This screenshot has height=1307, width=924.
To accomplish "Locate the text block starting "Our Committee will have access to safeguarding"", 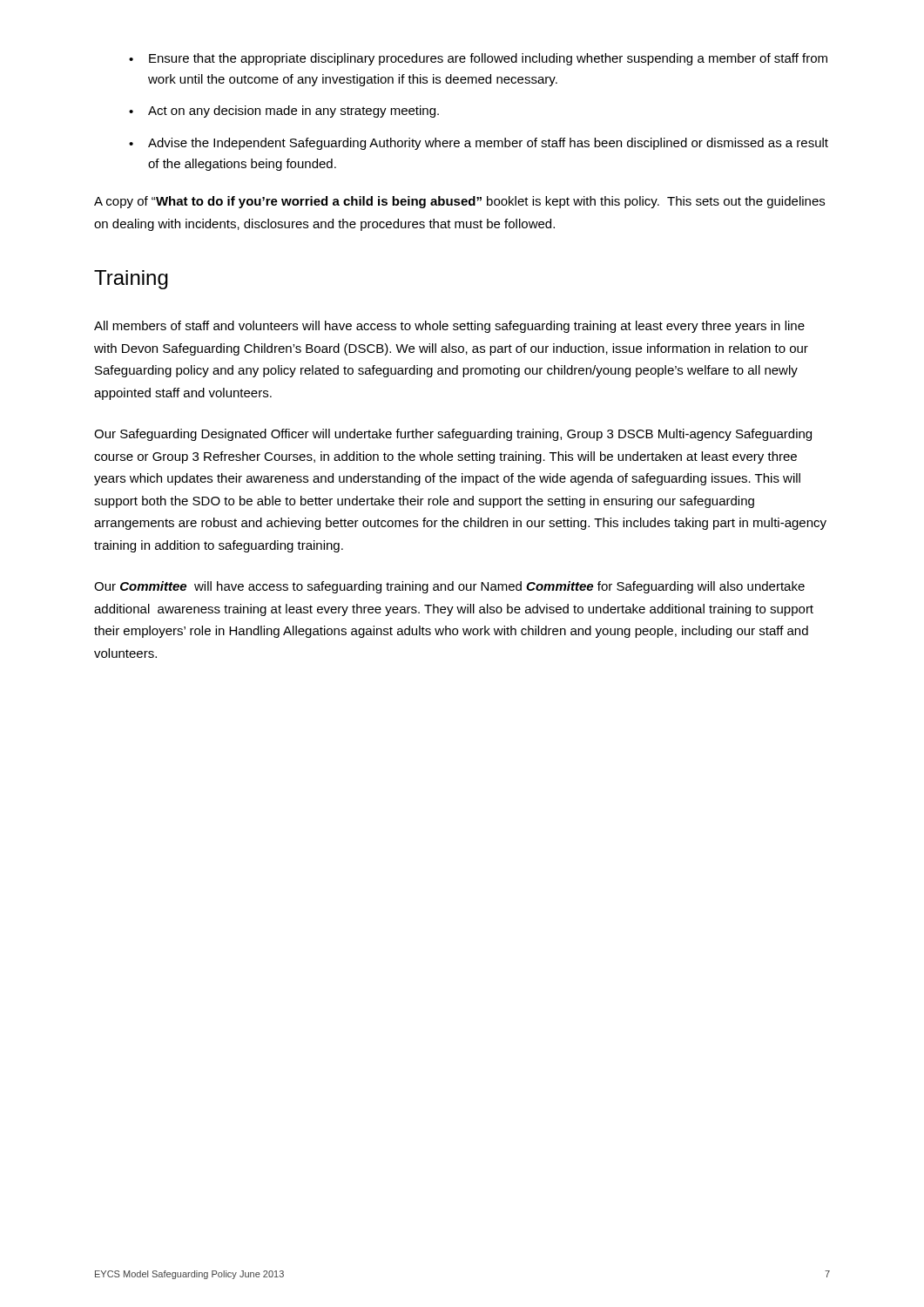I will click(x=454, y=619).
